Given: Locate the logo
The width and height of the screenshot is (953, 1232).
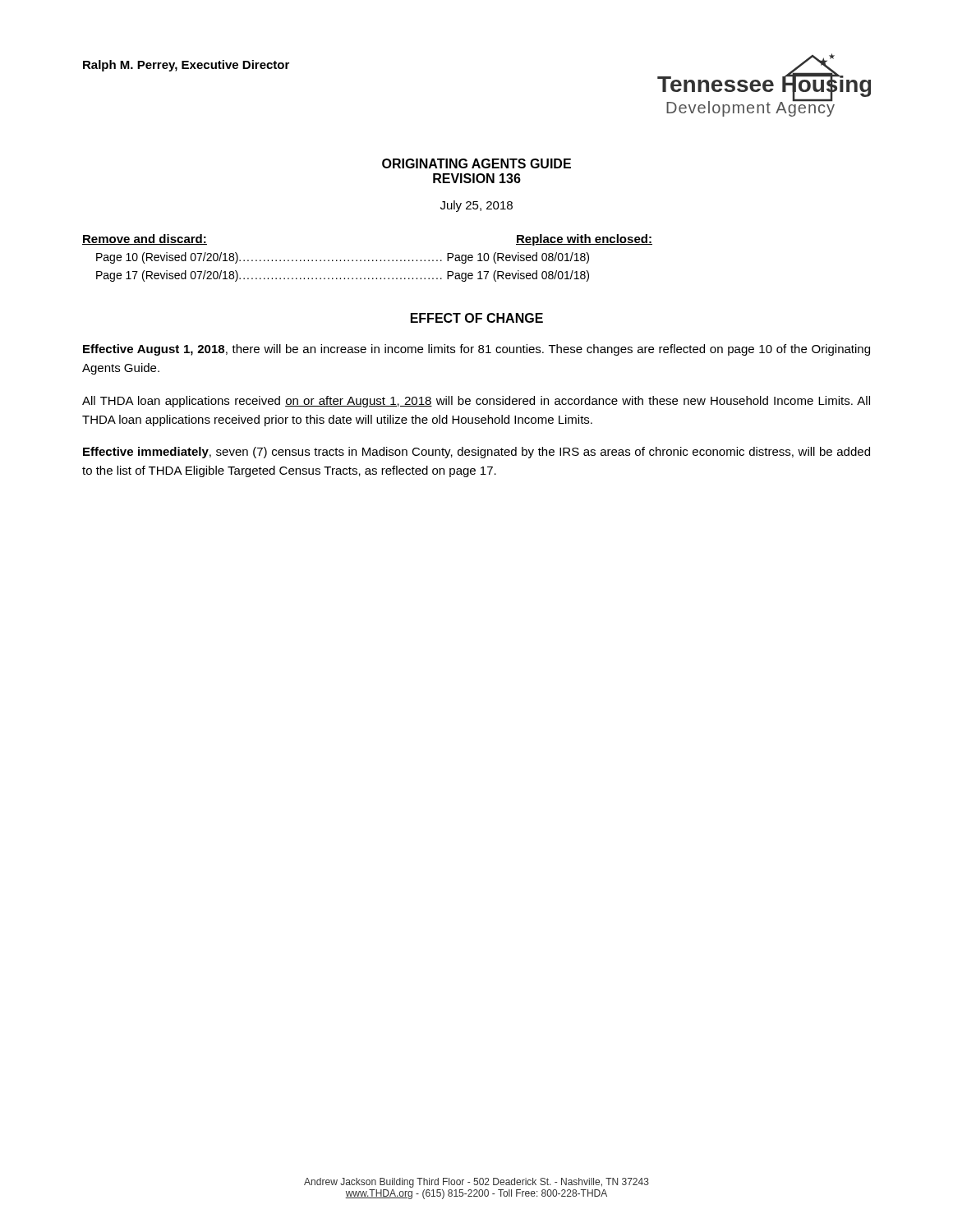Looking at the screenshot, I should [764, 87].
